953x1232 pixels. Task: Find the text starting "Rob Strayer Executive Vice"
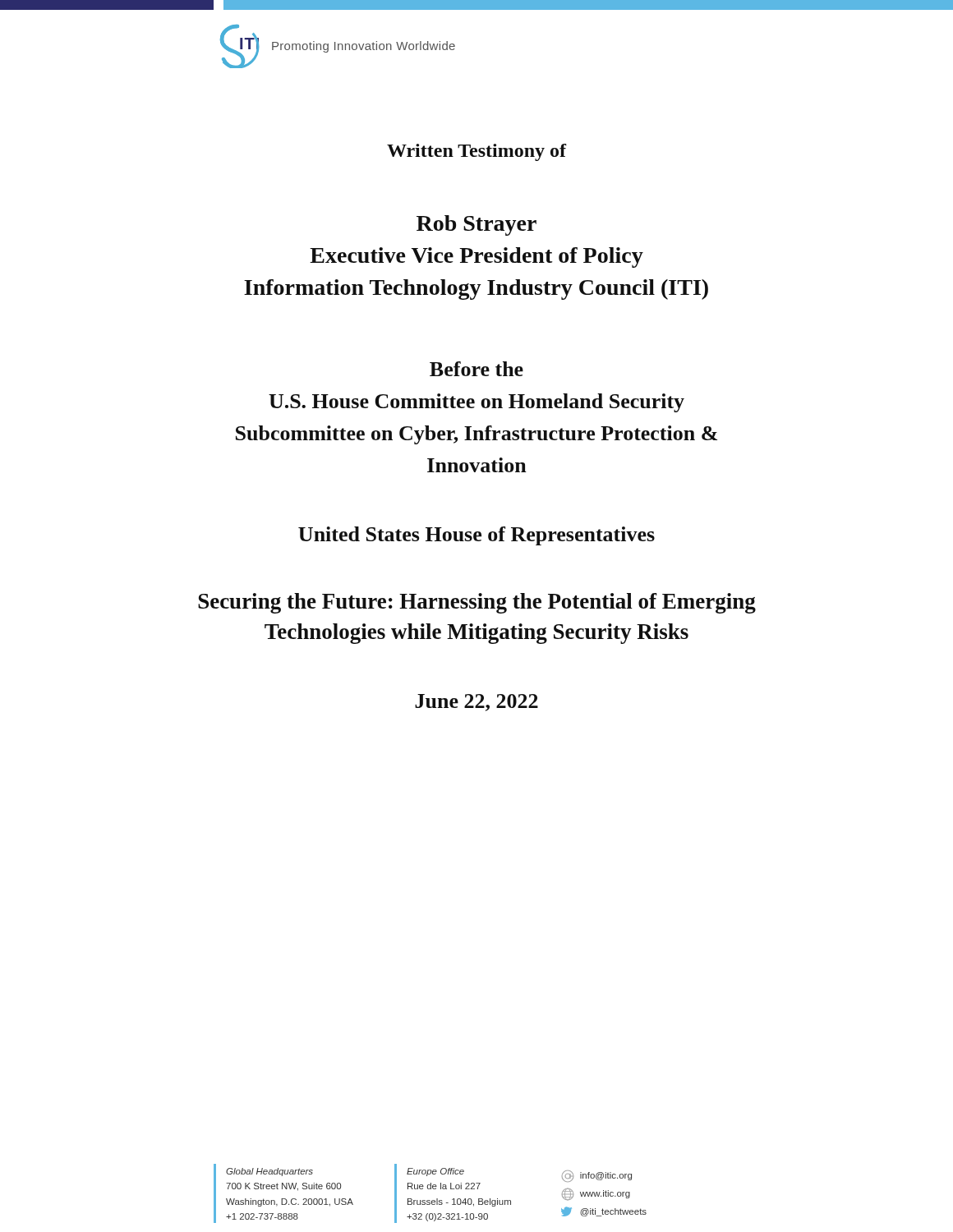tap(476, 255)
